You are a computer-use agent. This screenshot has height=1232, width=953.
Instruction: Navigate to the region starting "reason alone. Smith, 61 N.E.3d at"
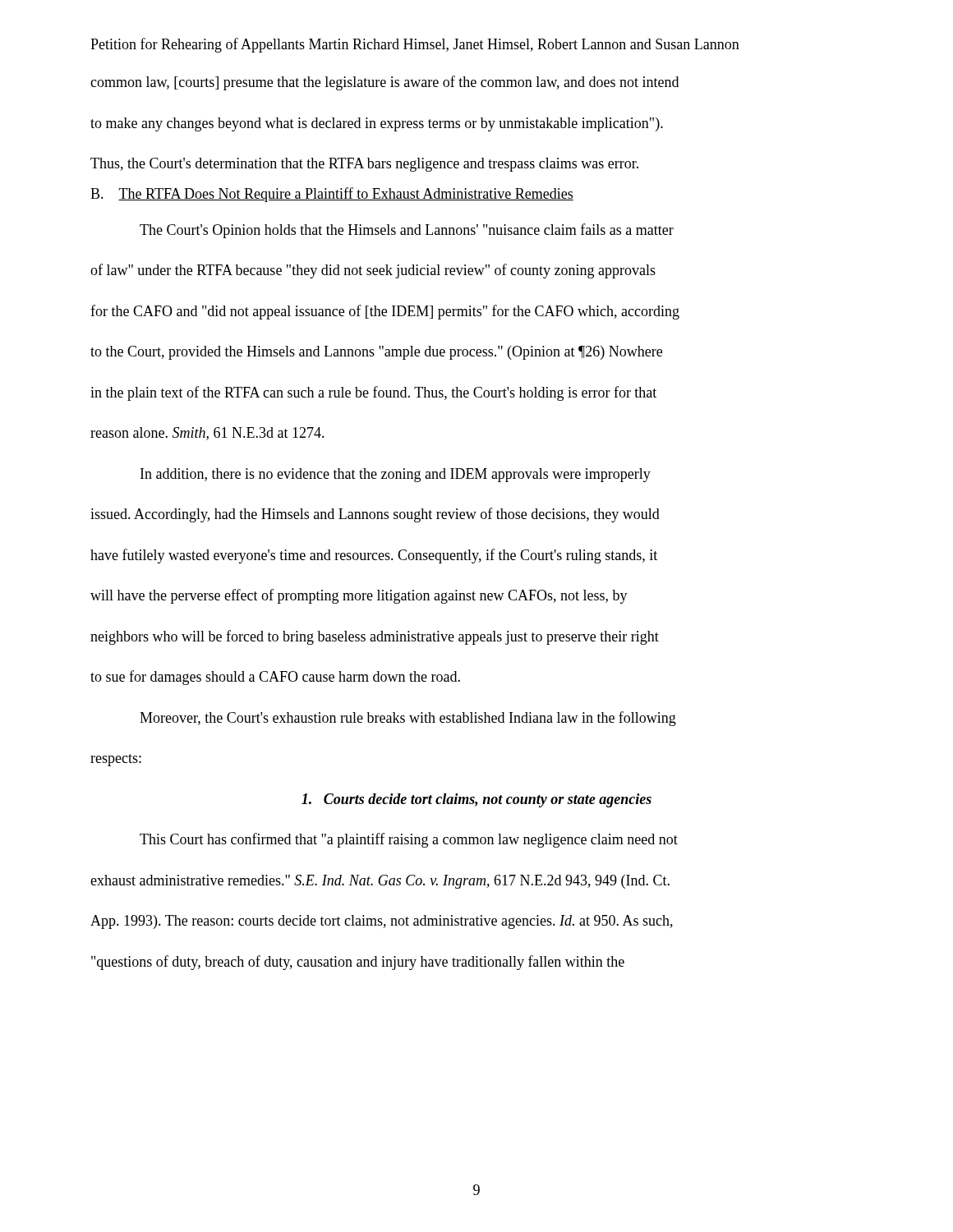(208, 433)
